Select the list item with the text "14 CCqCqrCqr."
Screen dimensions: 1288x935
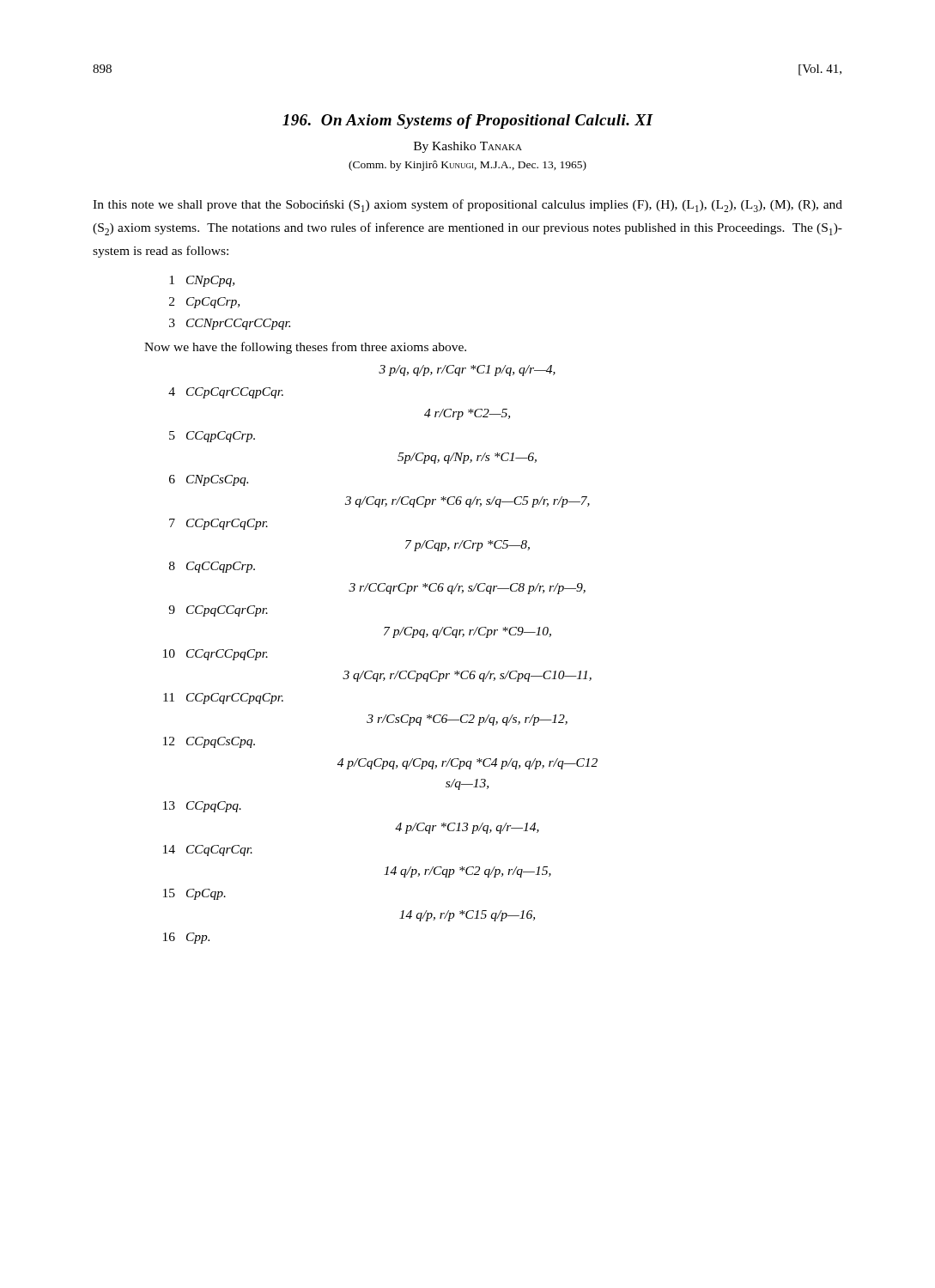tap(208, 851)
